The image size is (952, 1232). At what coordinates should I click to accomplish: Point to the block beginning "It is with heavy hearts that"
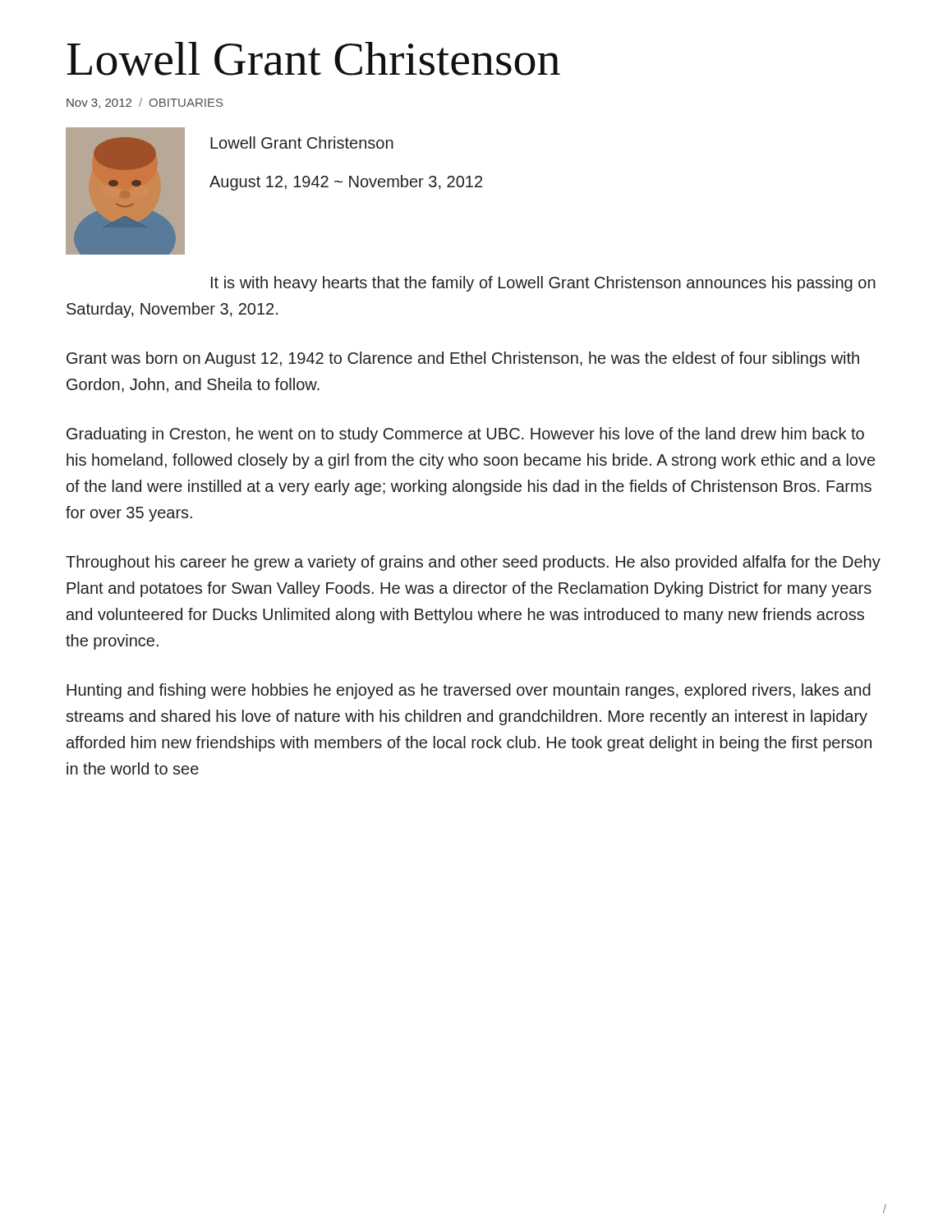(471, 296)
